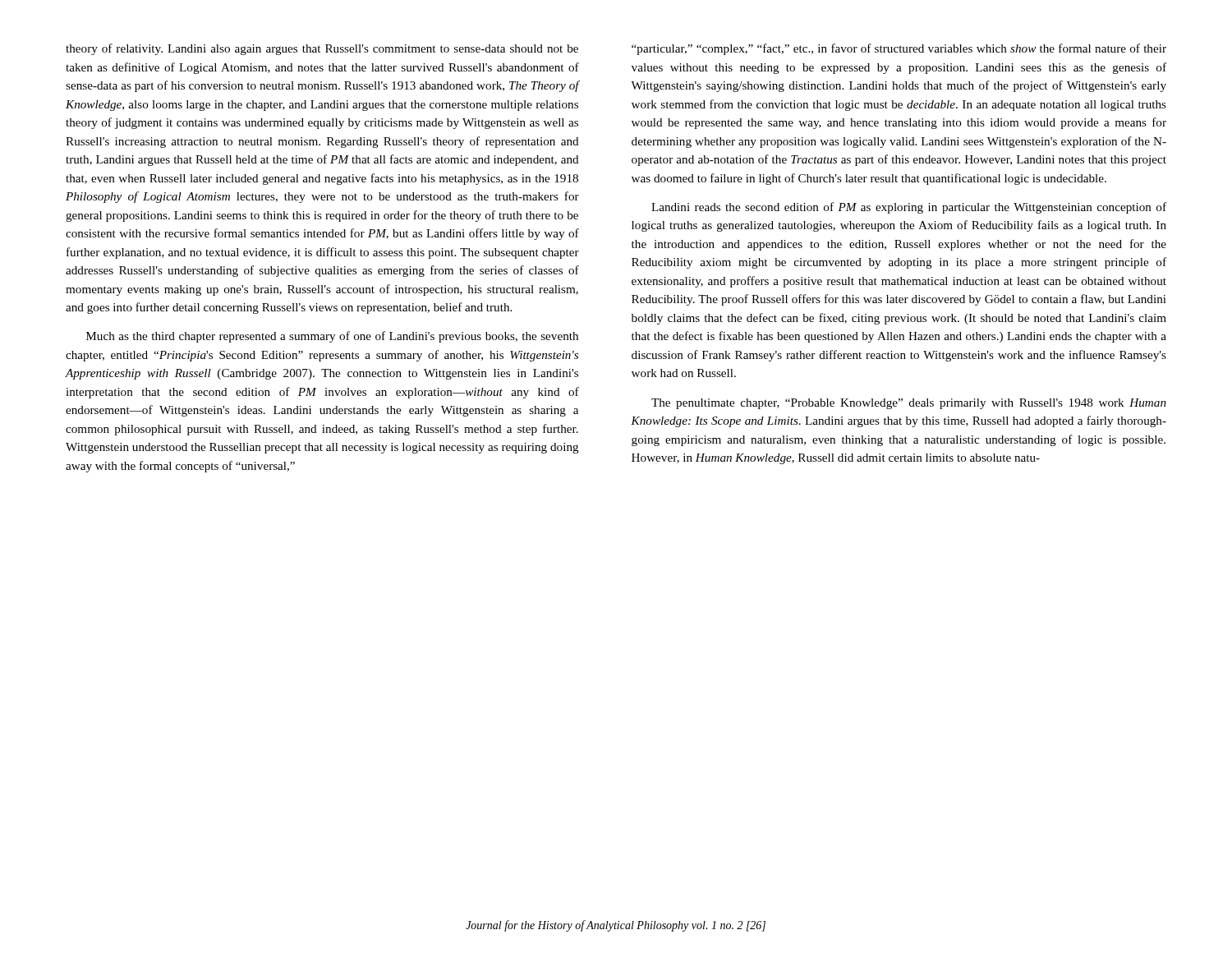Point to the element starting "Landini reads the second edition of"

(x=899, y=290)
